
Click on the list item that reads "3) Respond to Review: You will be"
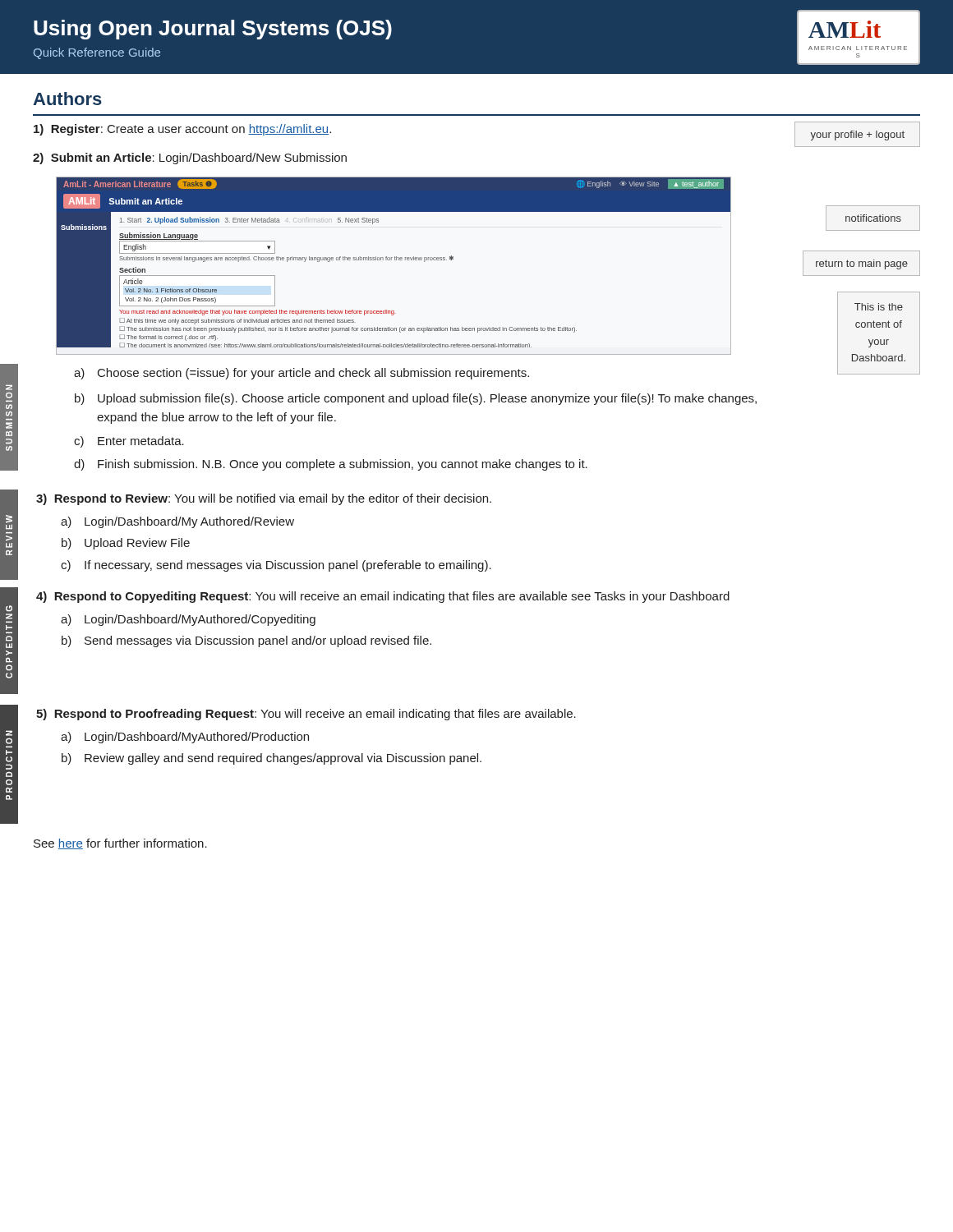(x=264, y=499)
